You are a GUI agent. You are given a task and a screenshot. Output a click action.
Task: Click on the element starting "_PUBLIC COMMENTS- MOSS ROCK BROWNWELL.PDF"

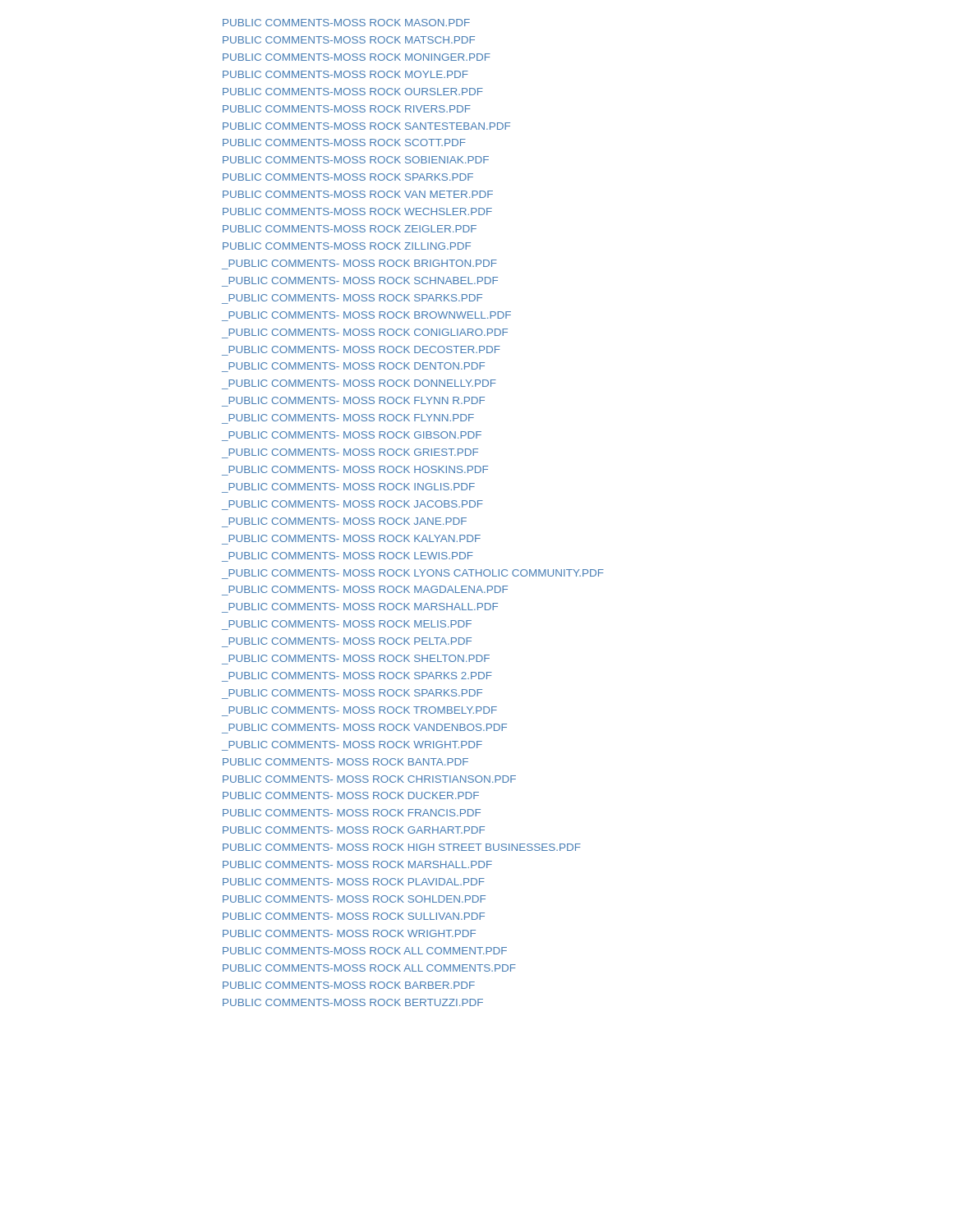(x=367, y=315)
